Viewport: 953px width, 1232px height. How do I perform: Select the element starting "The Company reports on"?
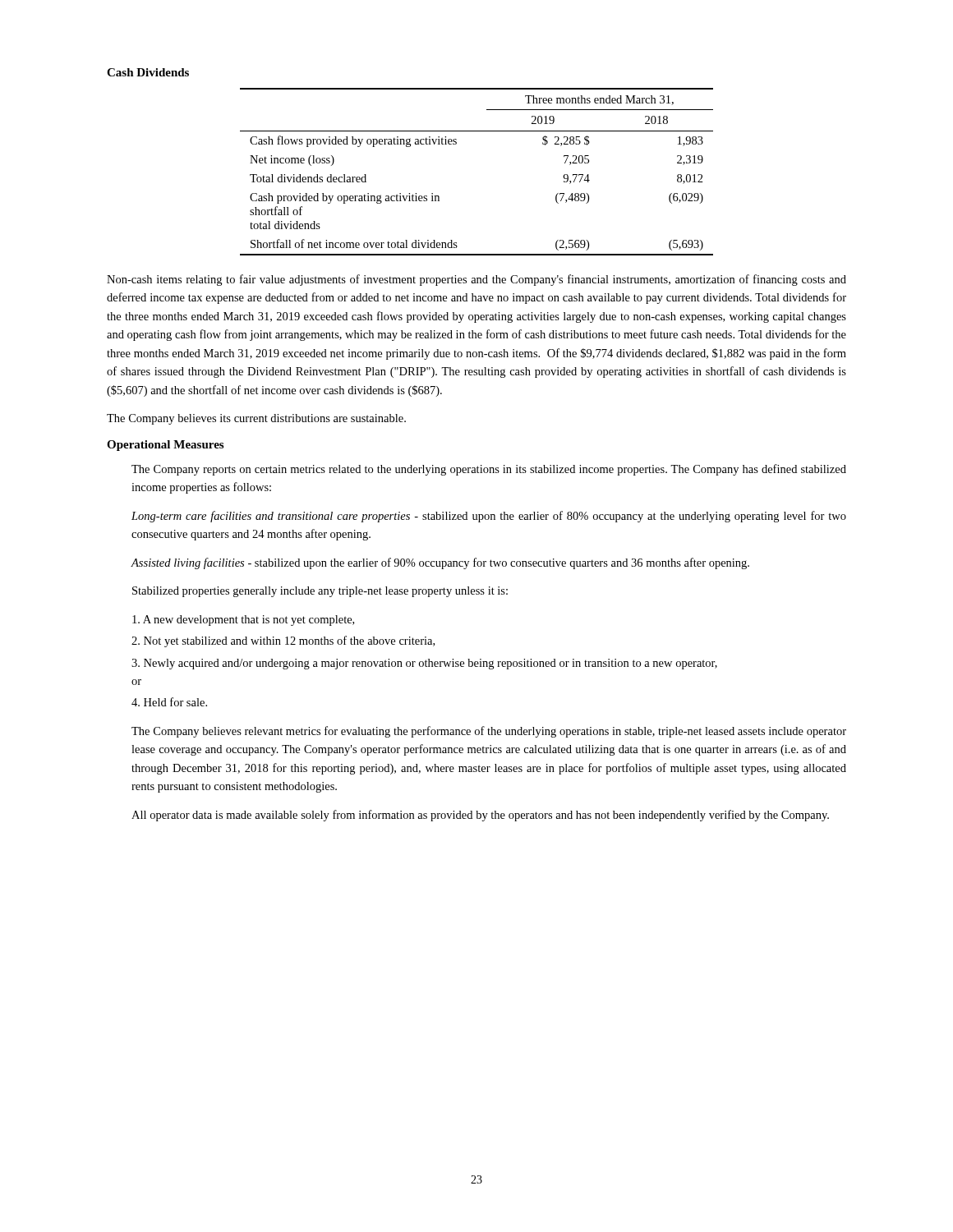click(489, 478)
